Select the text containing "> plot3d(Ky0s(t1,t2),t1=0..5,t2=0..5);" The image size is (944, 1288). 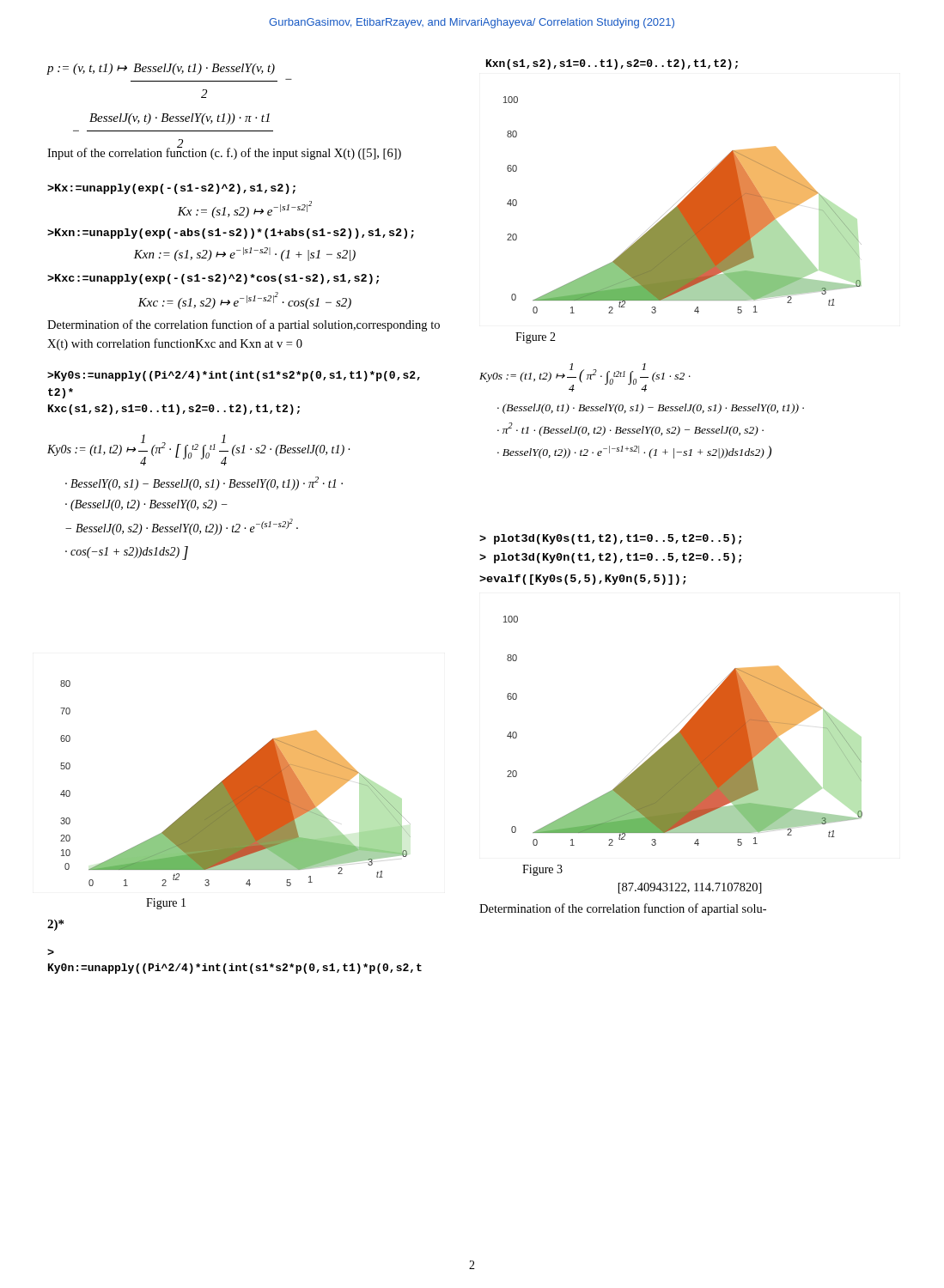pos(612,539)
